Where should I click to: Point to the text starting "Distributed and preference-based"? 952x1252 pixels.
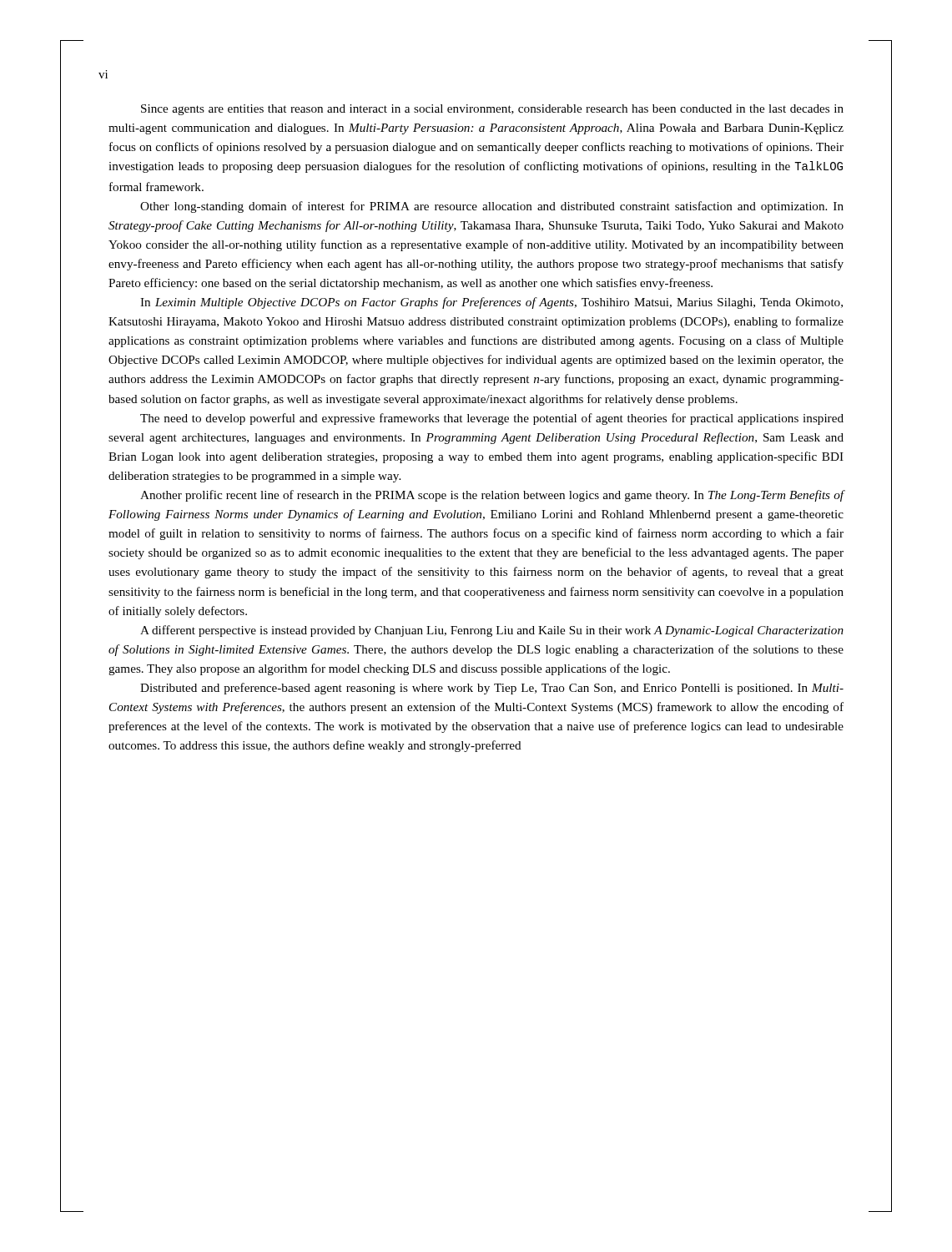(476, 716)
